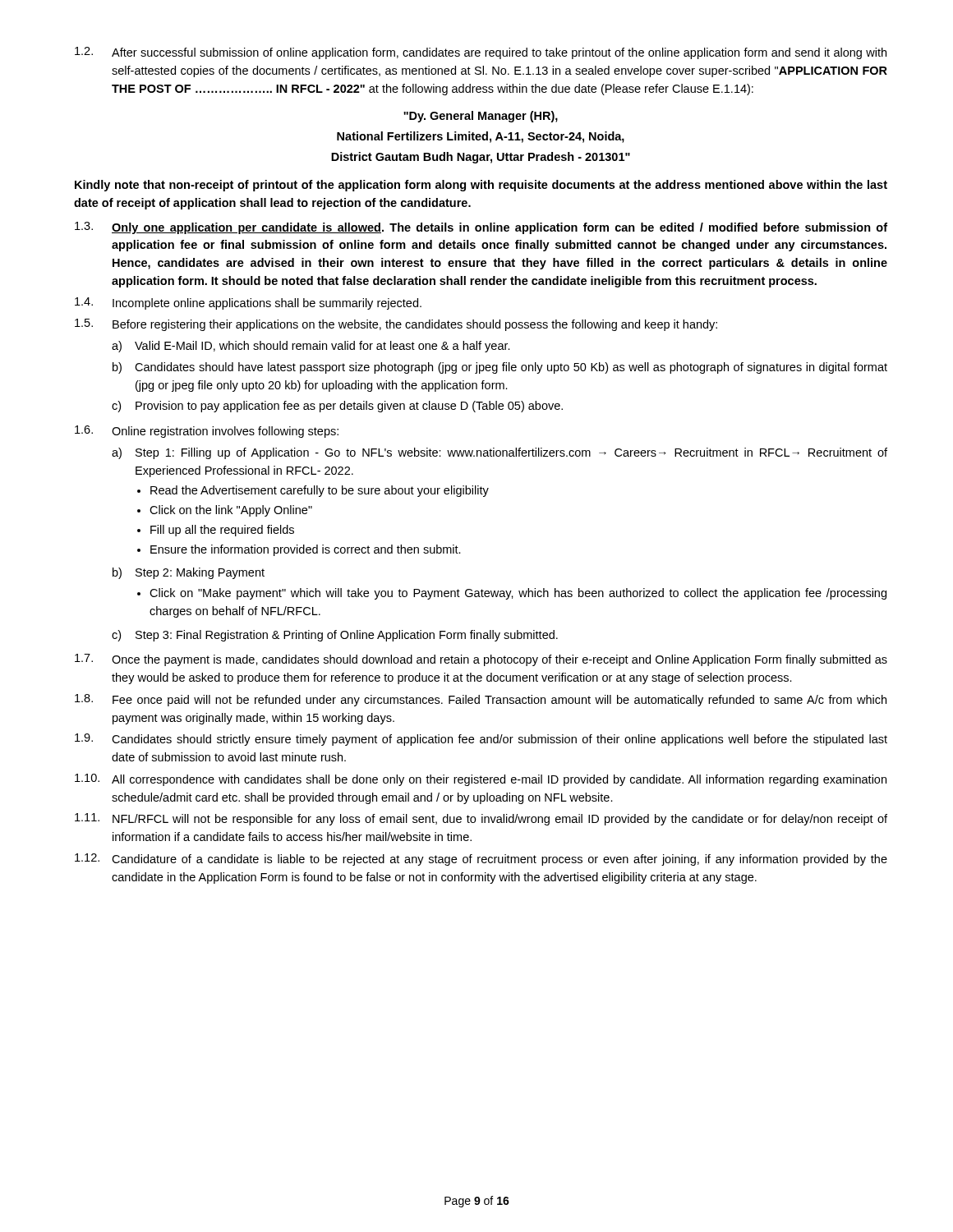953x1232 pixels.
Task: Find the text starting "Ensure the information provided is correct"
Action: 305,549
